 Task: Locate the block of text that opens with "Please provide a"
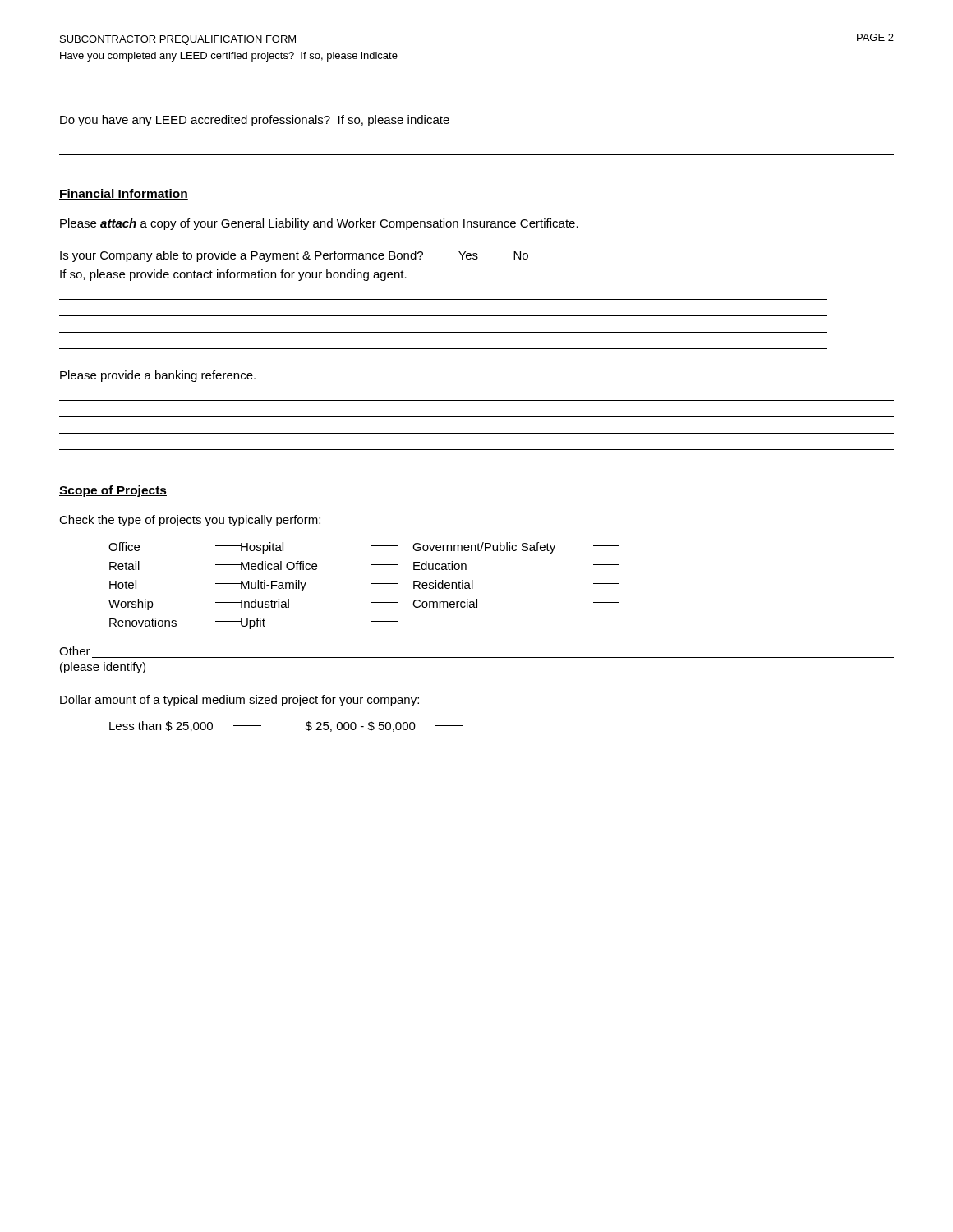click(476, 408)
